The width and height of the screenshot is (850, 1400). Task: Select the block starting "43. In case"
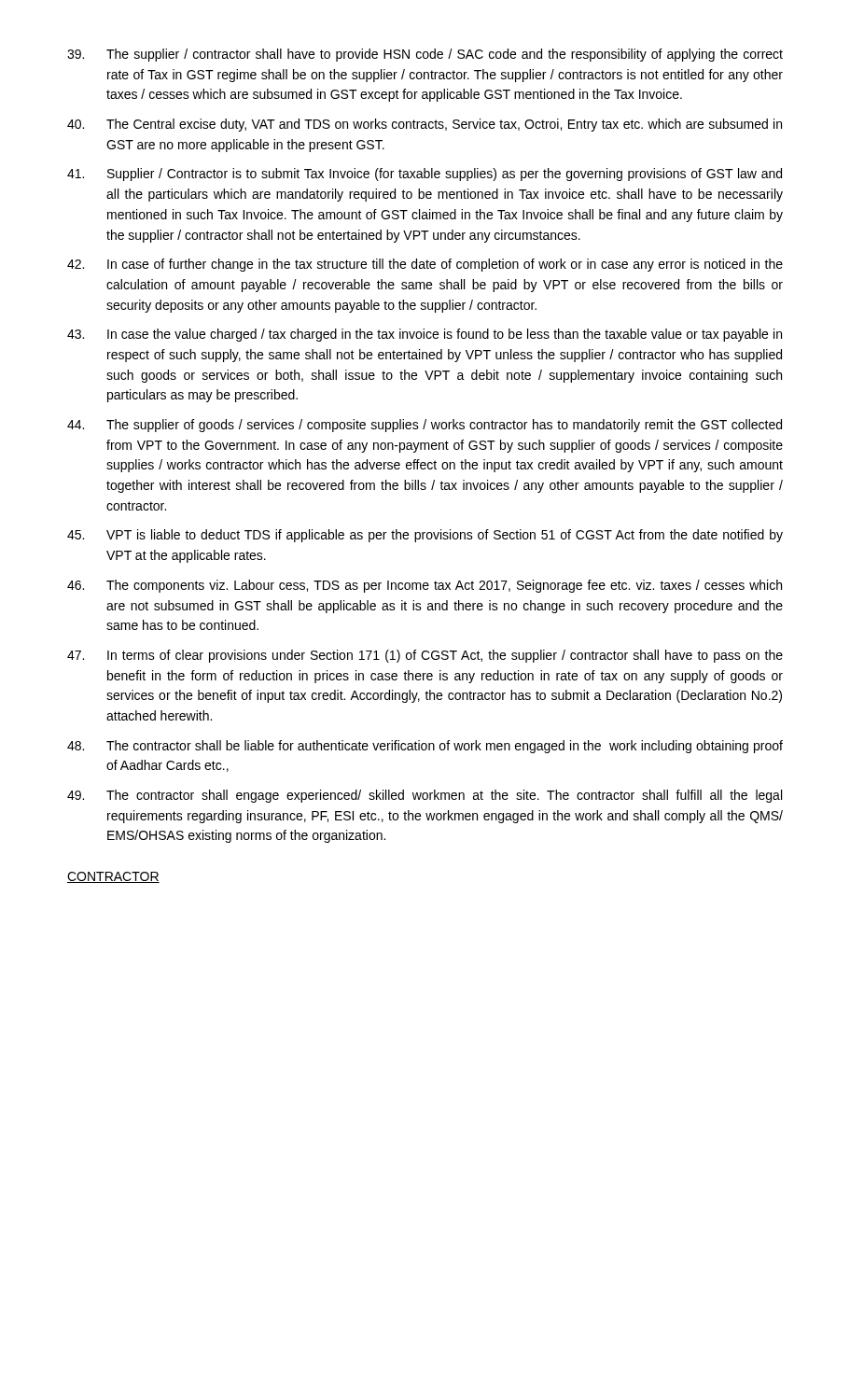click(425, 366)
